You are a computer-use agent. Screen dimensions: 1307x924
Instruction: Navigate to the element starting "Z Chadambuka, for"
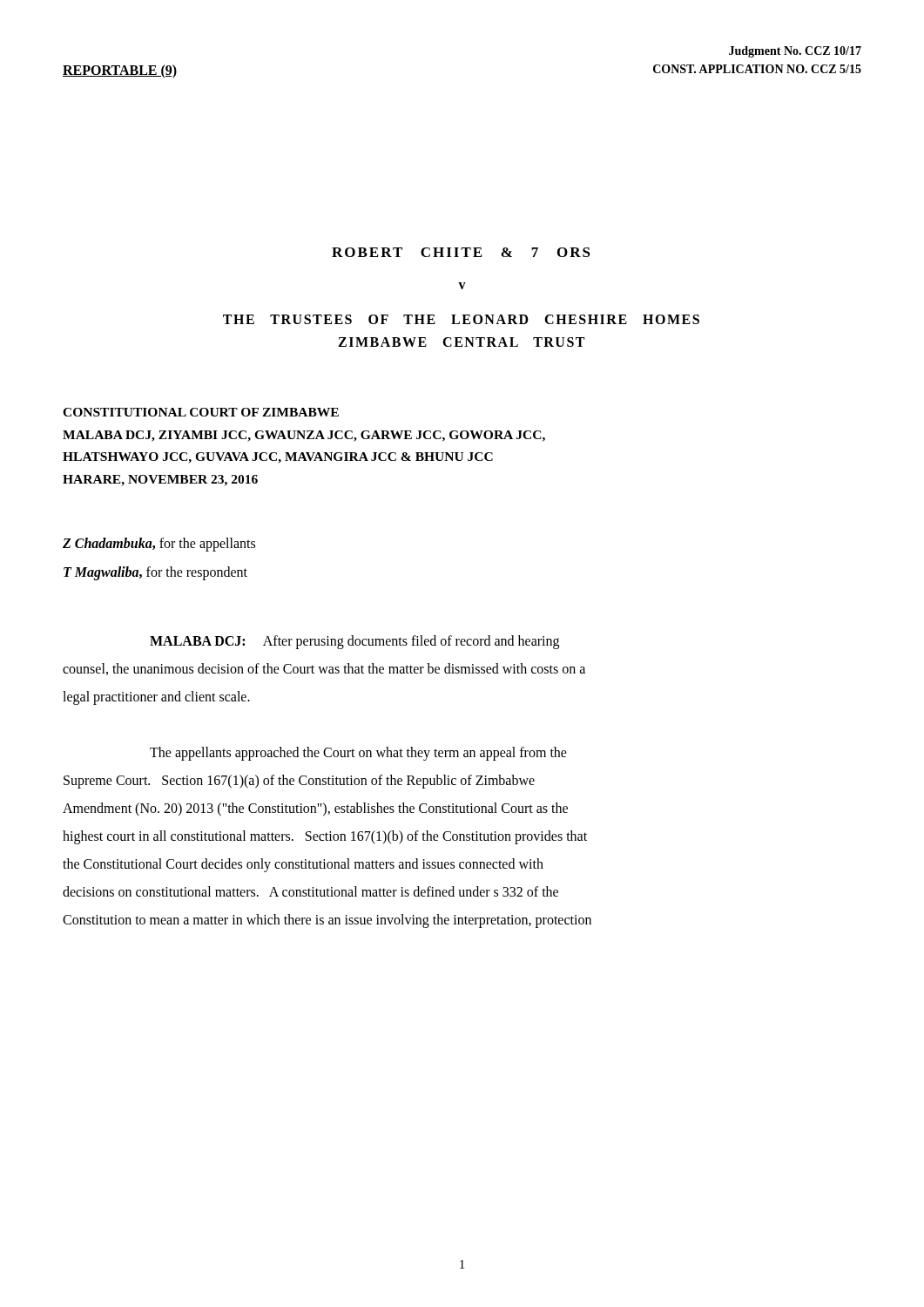pos(159,543)
